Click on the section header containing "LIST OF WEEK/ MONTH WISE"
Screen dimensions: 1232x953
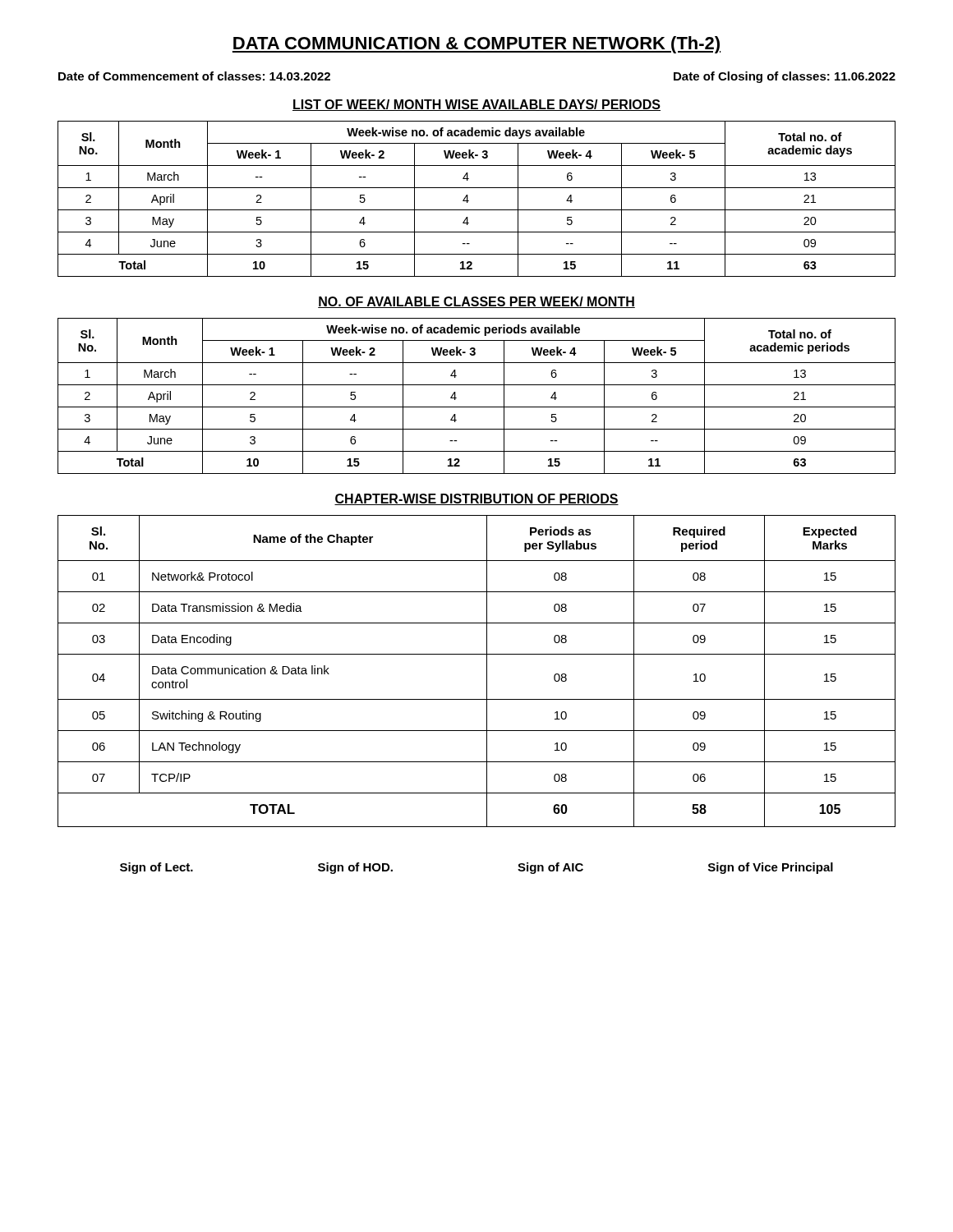[476, 105]
